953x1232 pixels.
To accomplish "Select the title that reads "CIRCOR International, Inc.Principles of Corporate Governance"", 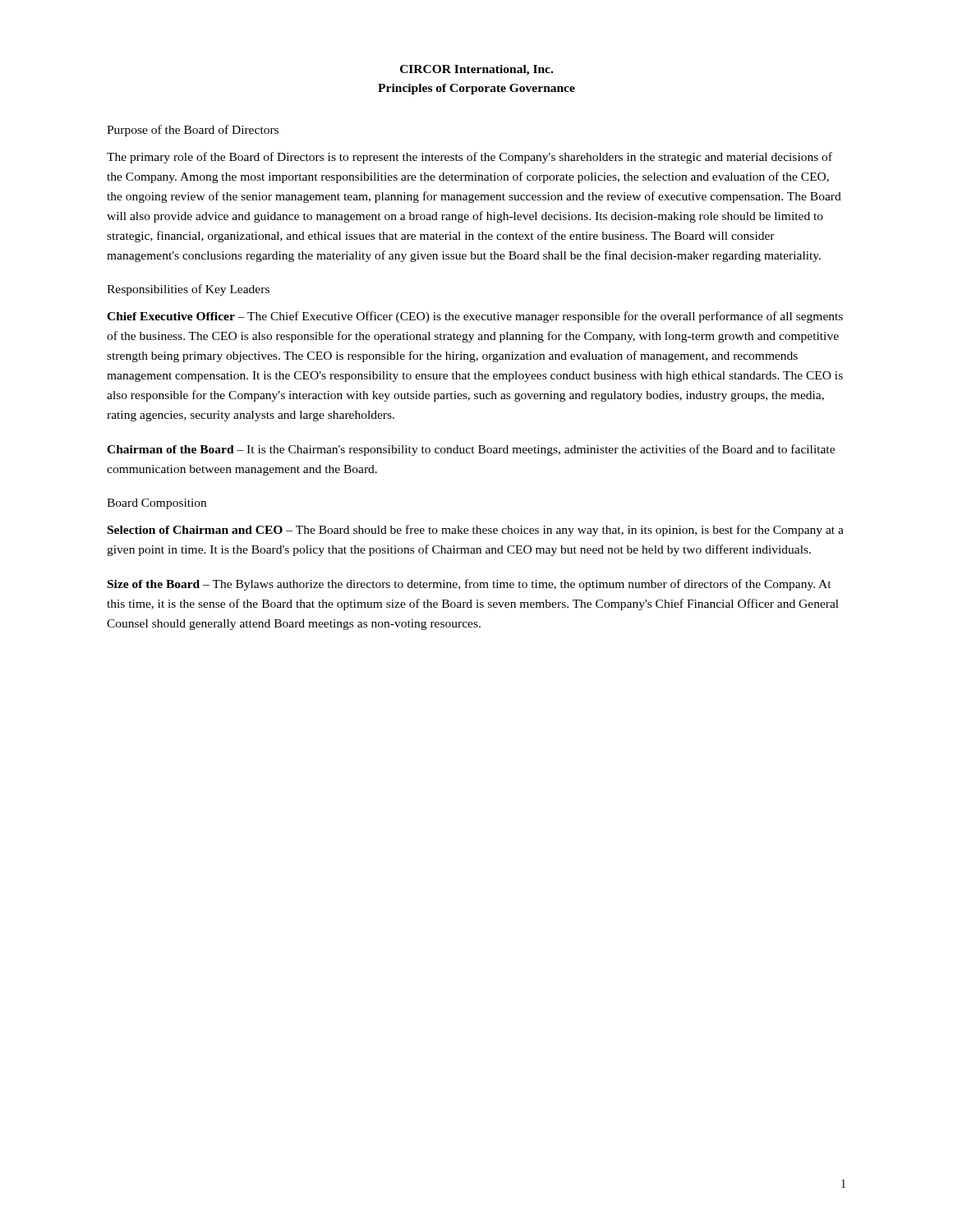I will click(476, 78).
